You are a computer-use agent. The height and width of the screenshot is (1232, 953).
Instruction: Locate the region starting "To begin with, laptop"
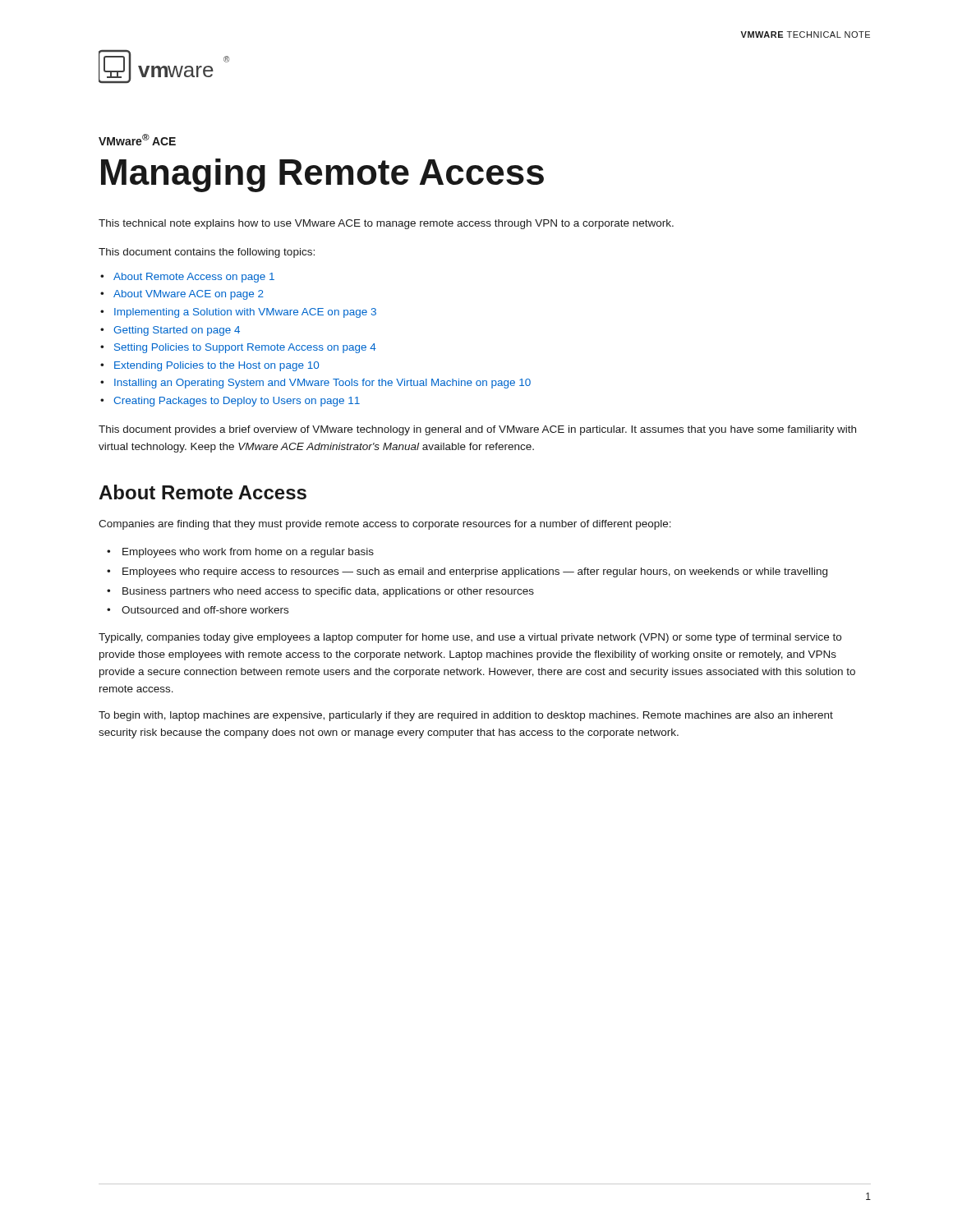point(466,724)
